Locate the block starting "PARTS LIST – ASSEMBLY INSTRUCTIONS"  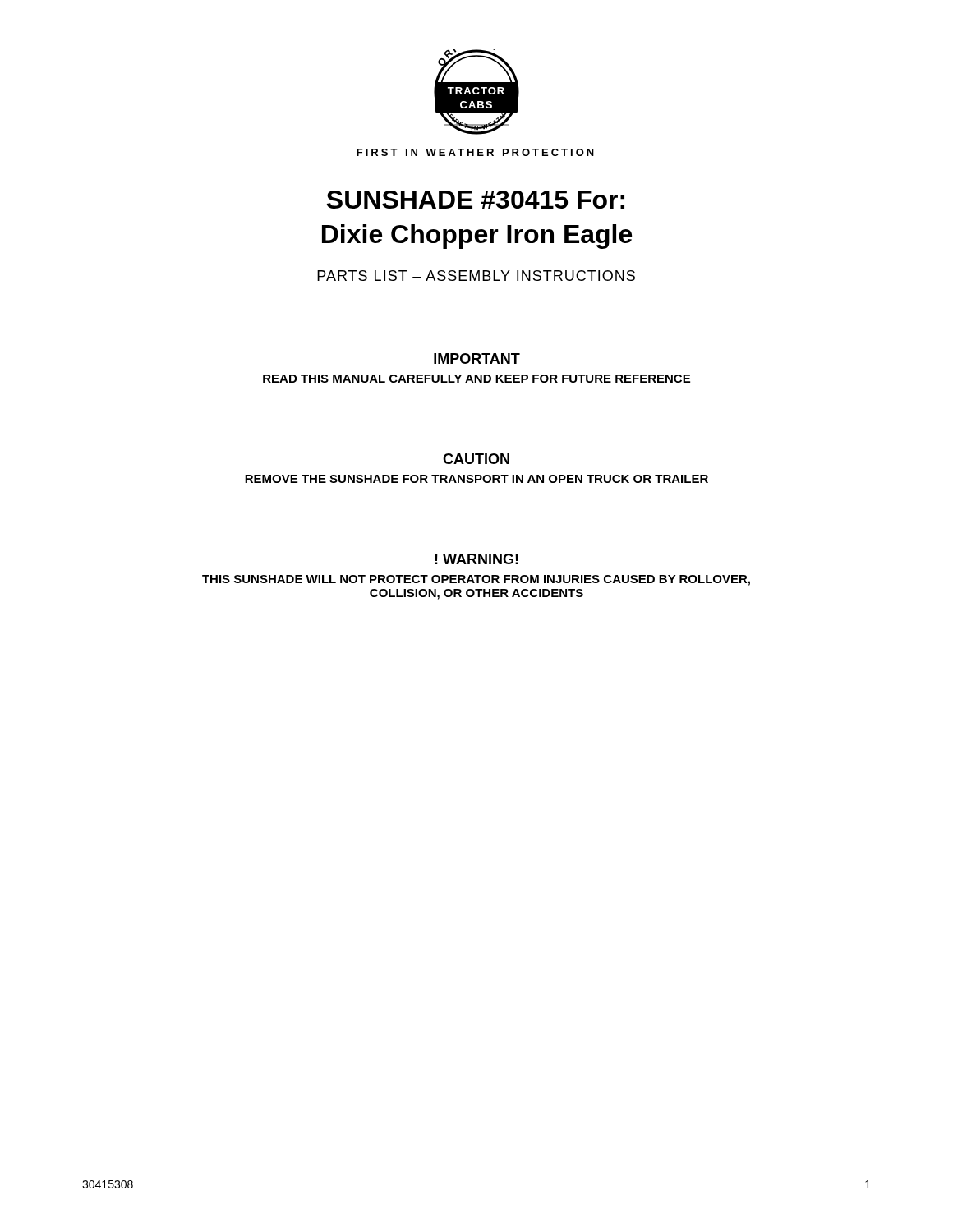[x=476, y=276]
